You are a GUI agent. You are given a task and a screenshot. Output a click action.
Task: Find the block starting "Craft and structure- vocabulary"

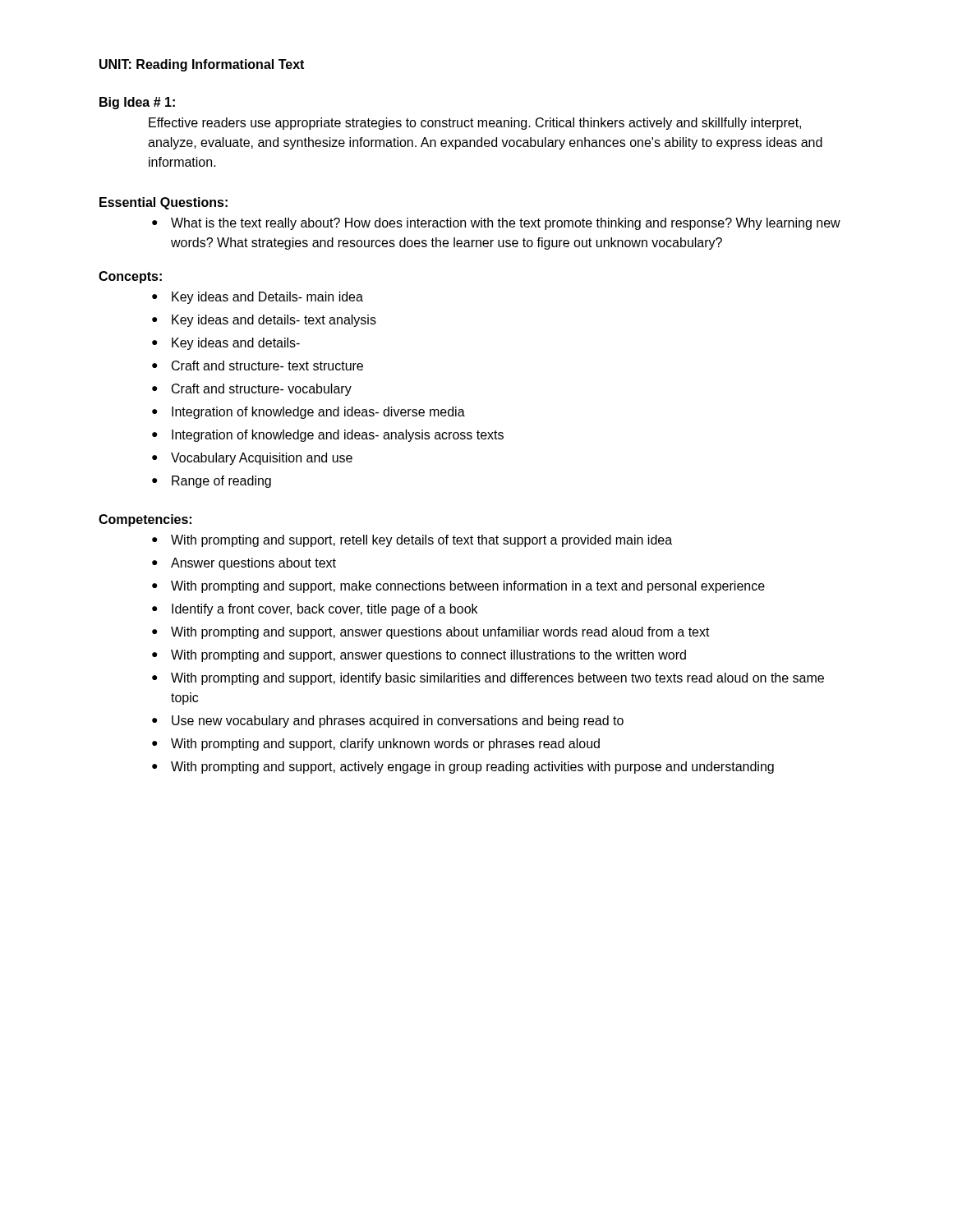(261, 389)
